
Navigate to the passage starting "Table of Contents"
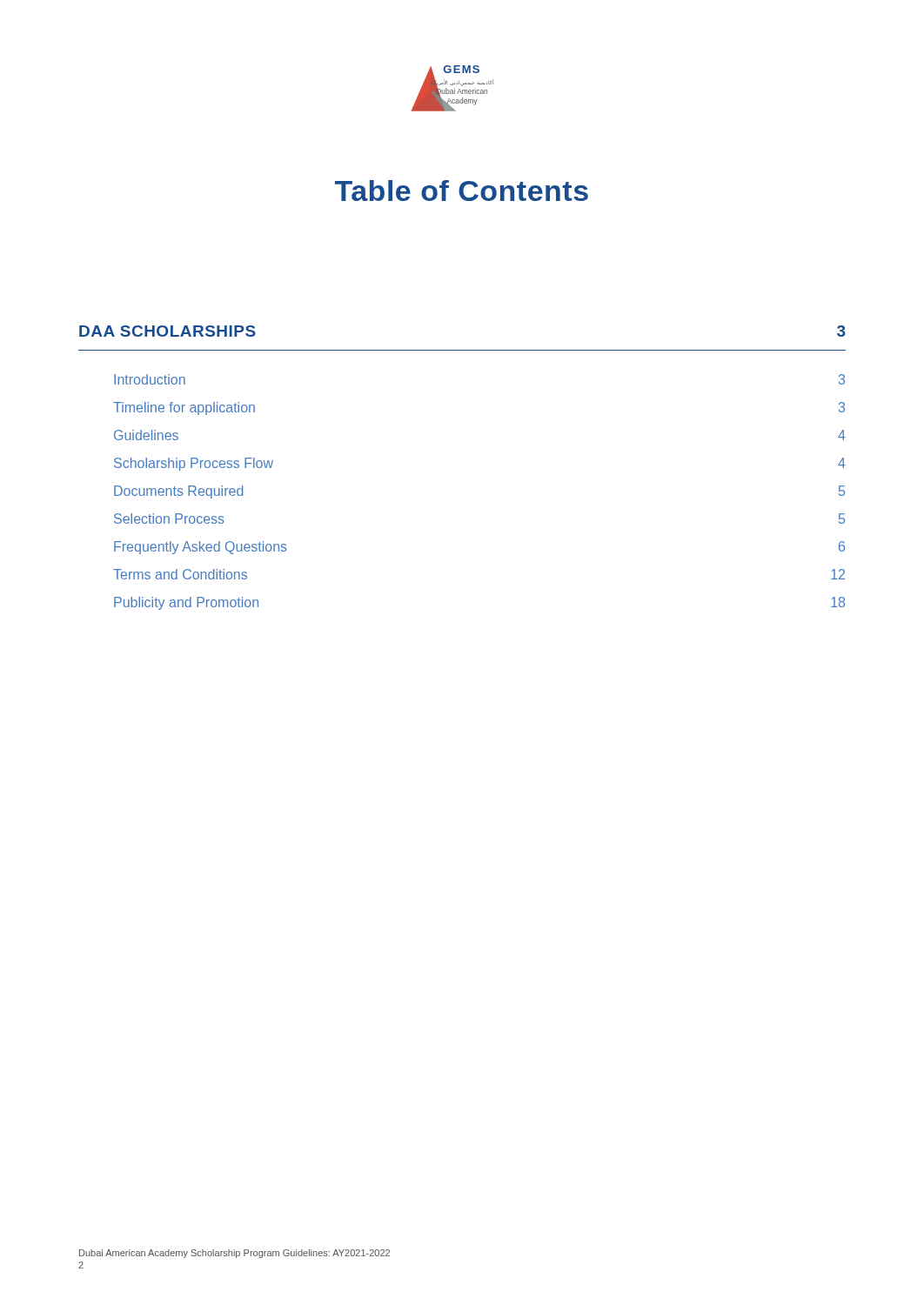(x=462, y=191)
